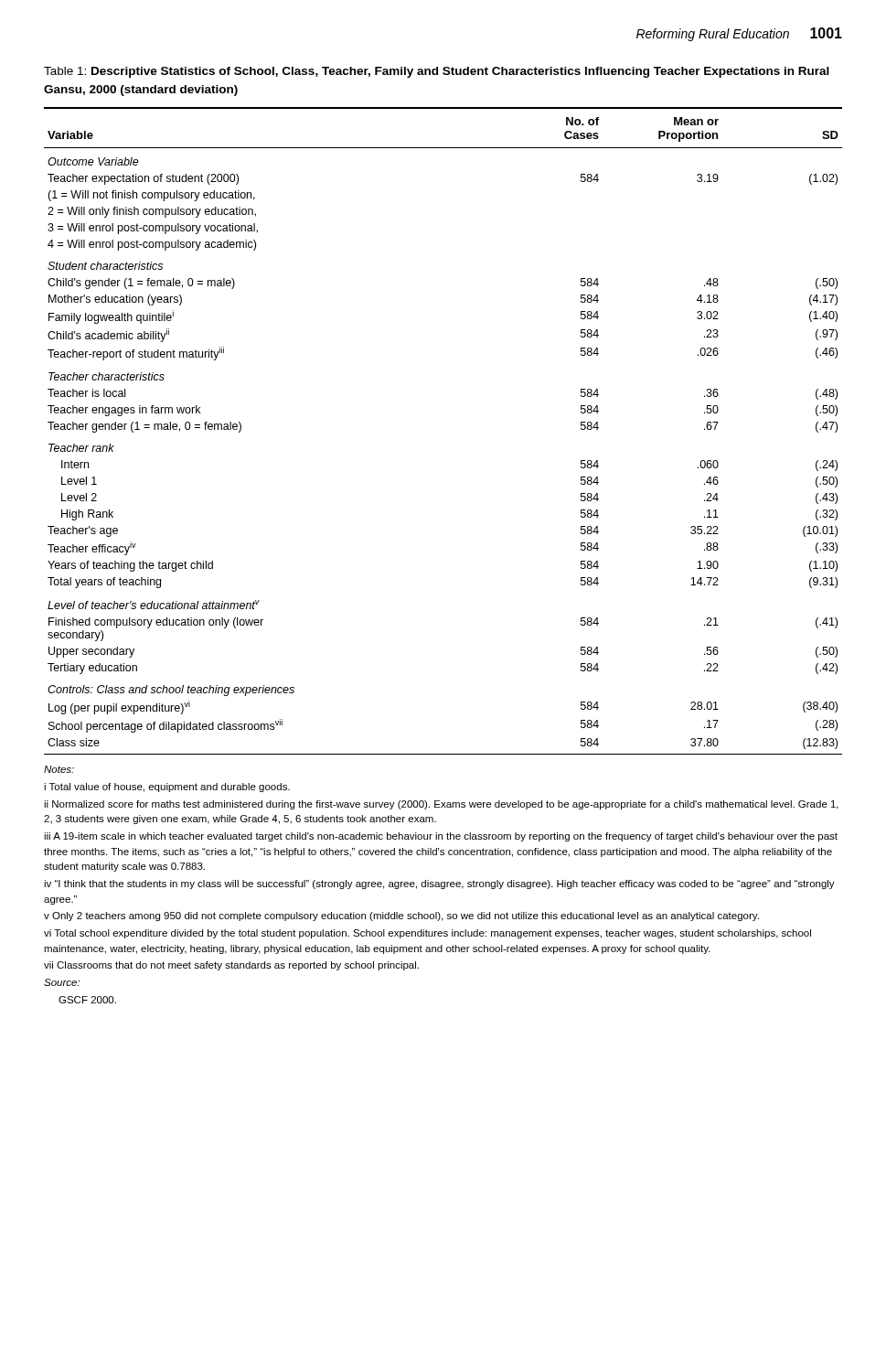The image size is (886, 1372).
Task: Navigate to the text block starting "Notes: i Total value of house,"
Action: (x=443, y=885)
